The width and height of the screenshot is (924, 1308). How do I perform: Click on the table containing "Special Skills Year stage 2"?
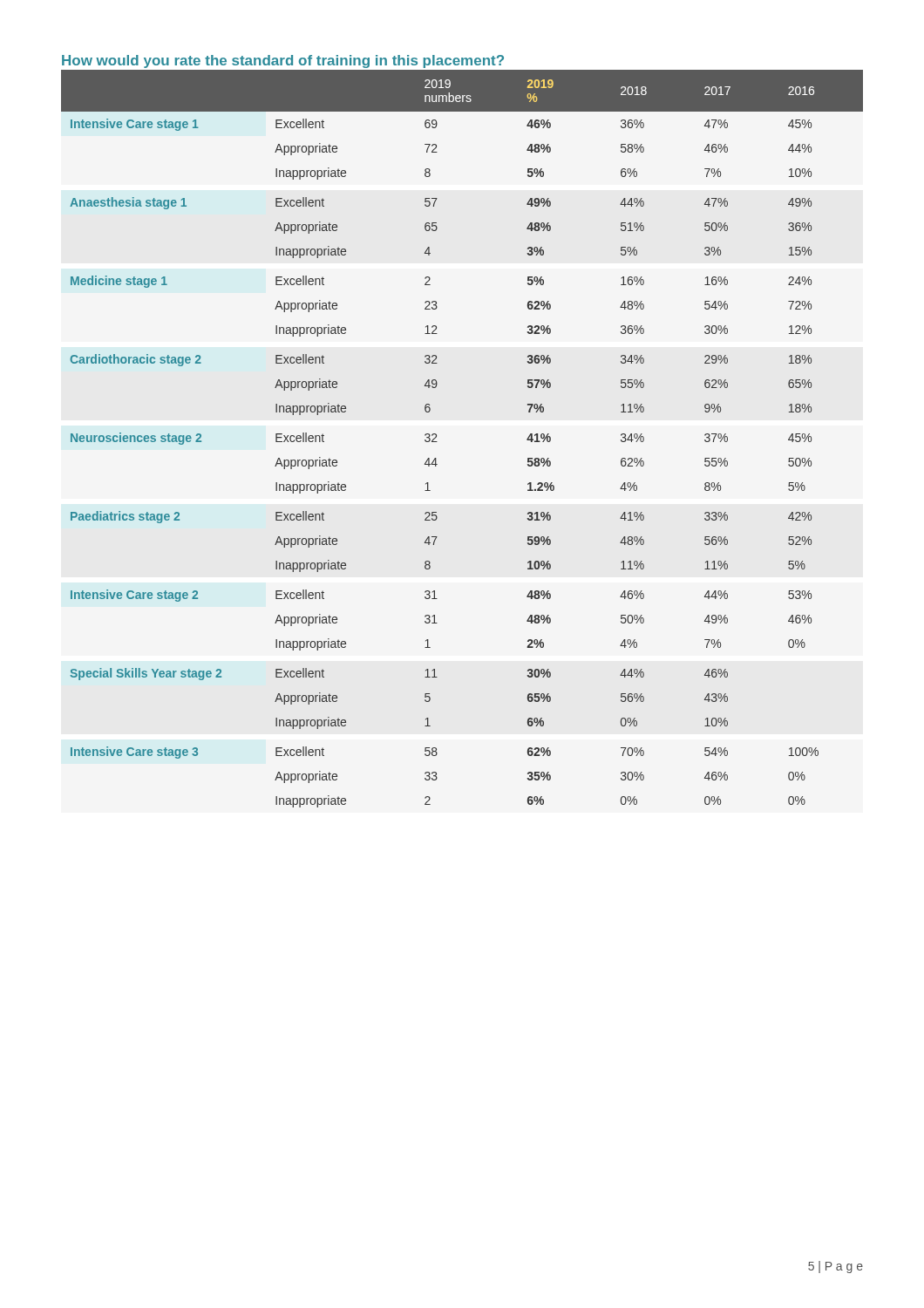pos(462,441)
